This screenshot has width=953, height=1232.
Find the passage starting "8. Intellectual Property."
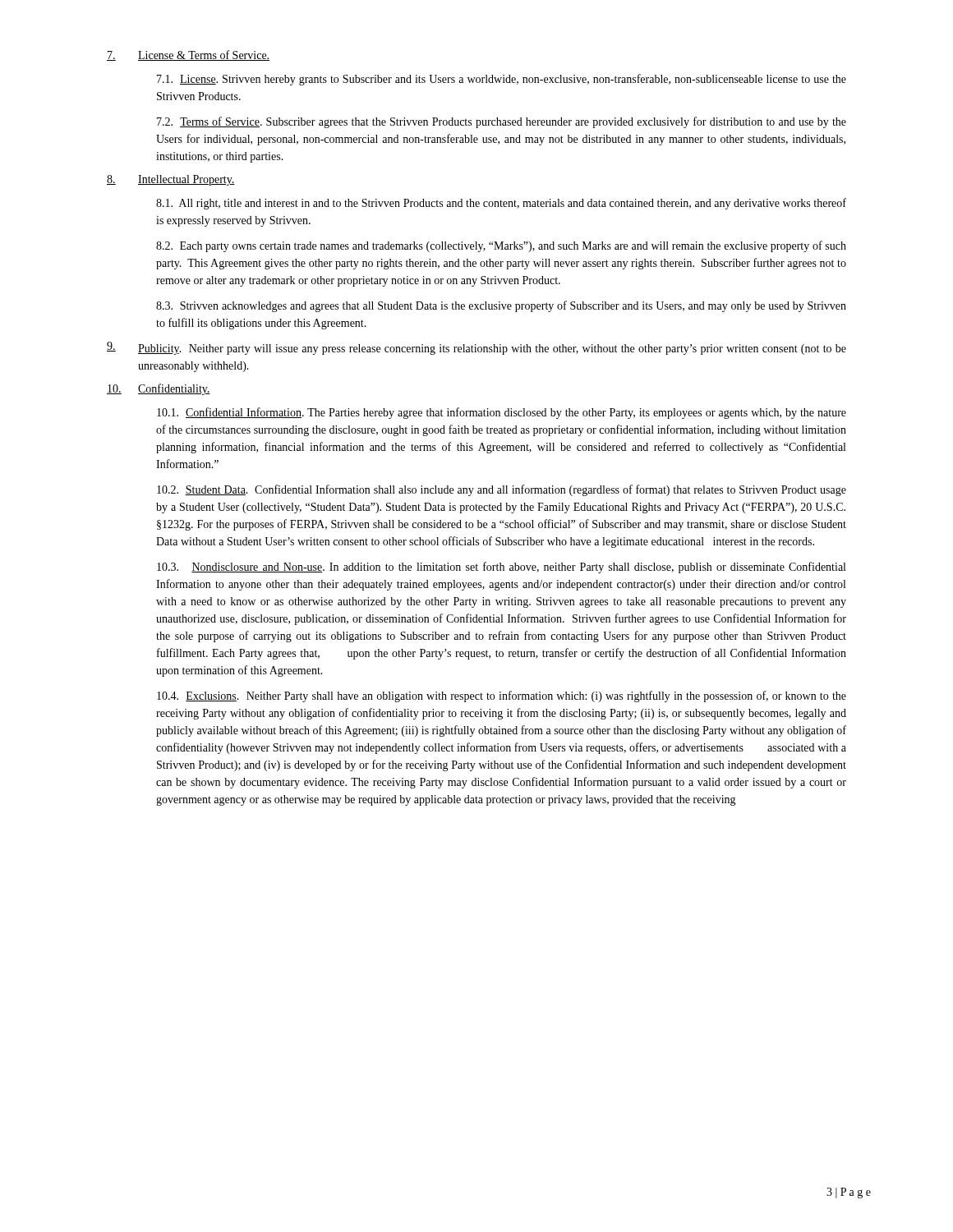tap(171, 180)
